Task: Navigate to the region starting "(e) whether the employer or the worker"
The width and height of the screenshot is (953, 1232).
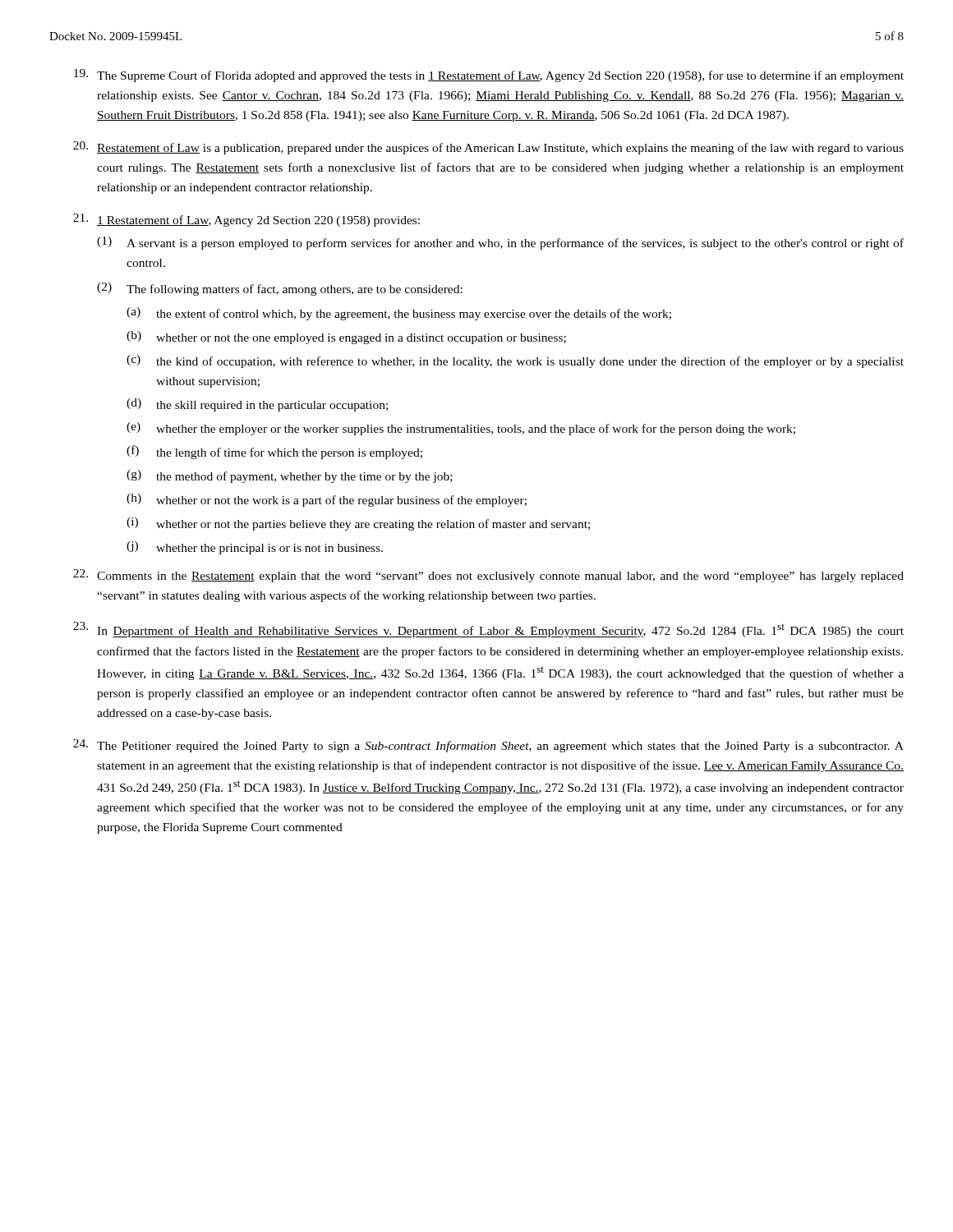Action: pos(515,429)
